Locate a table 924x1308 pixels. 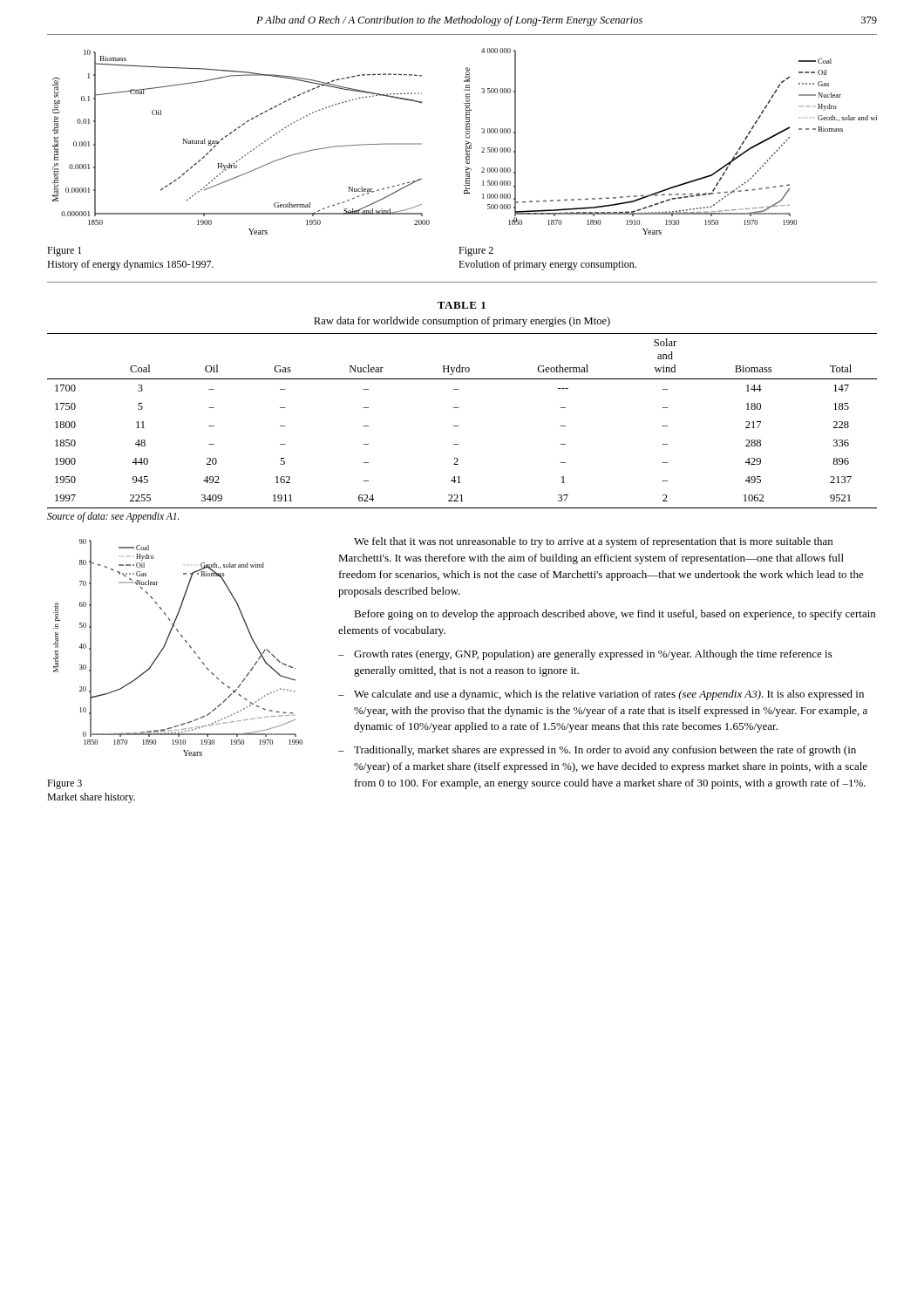click(462, 421)
